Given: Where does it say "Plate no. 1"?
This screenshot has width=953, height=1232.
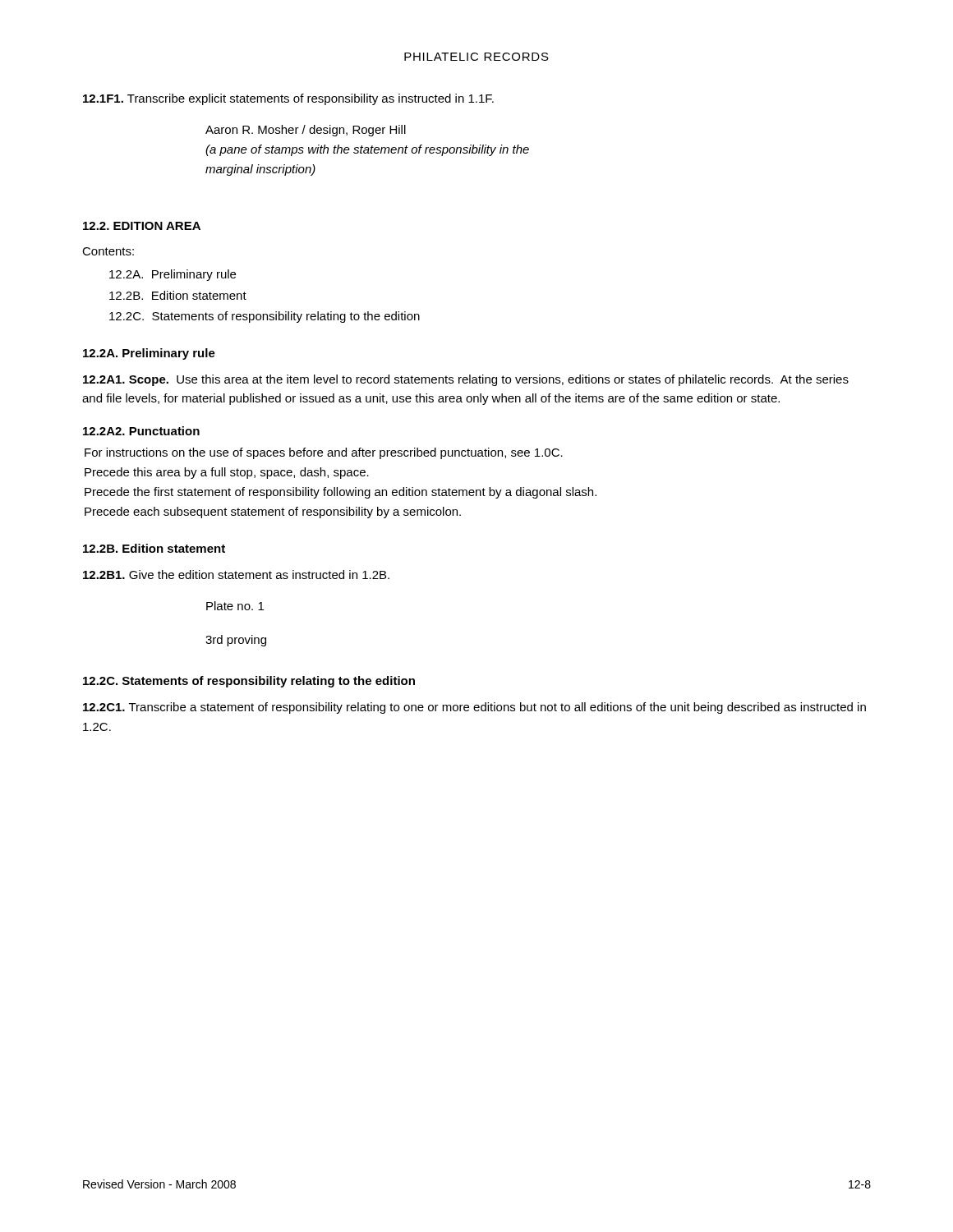Looking at the screenshot, I should tap(235, 606).
